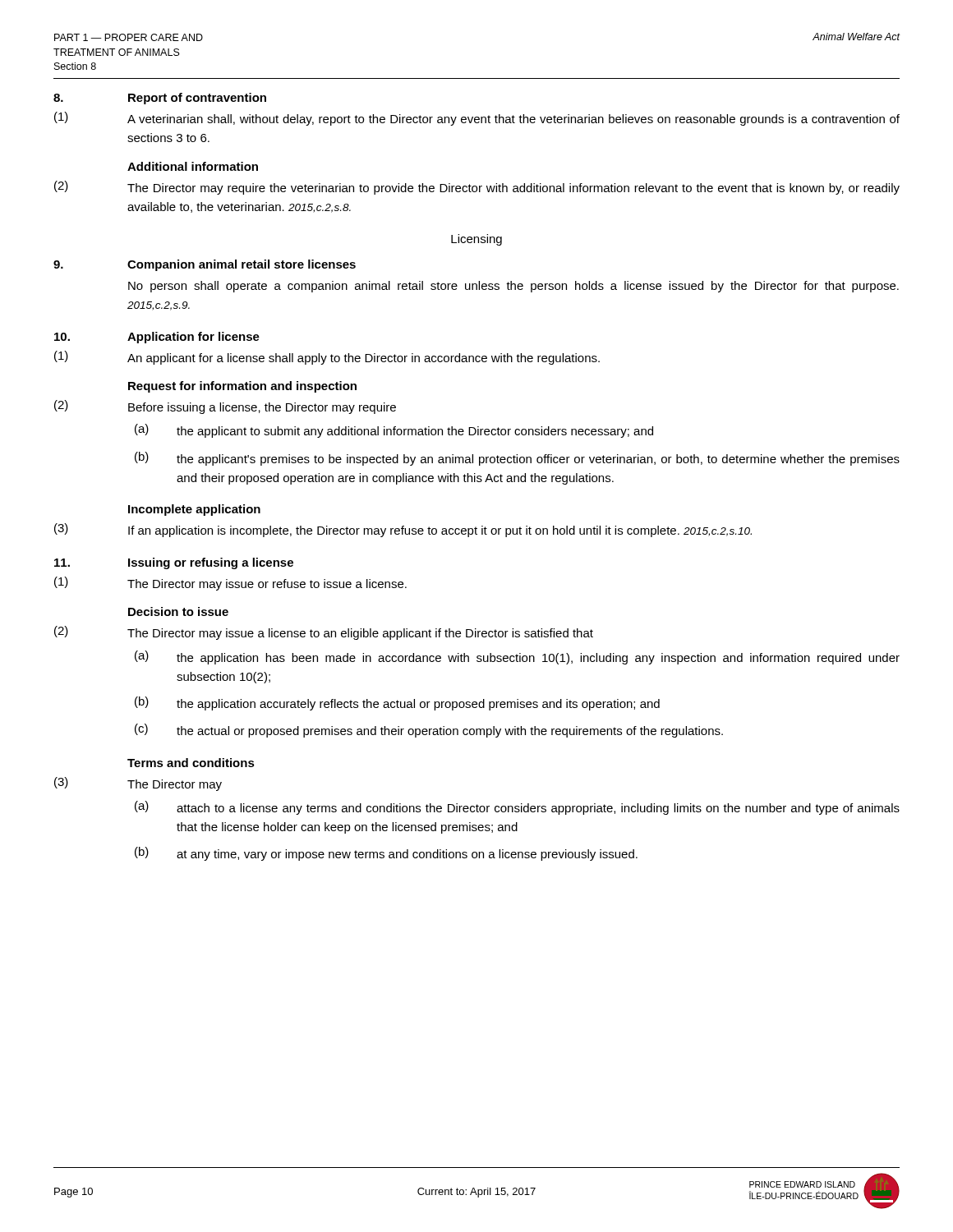
Task: Locate the section header that reads "8. Report of contravention"
Action: 160,99
